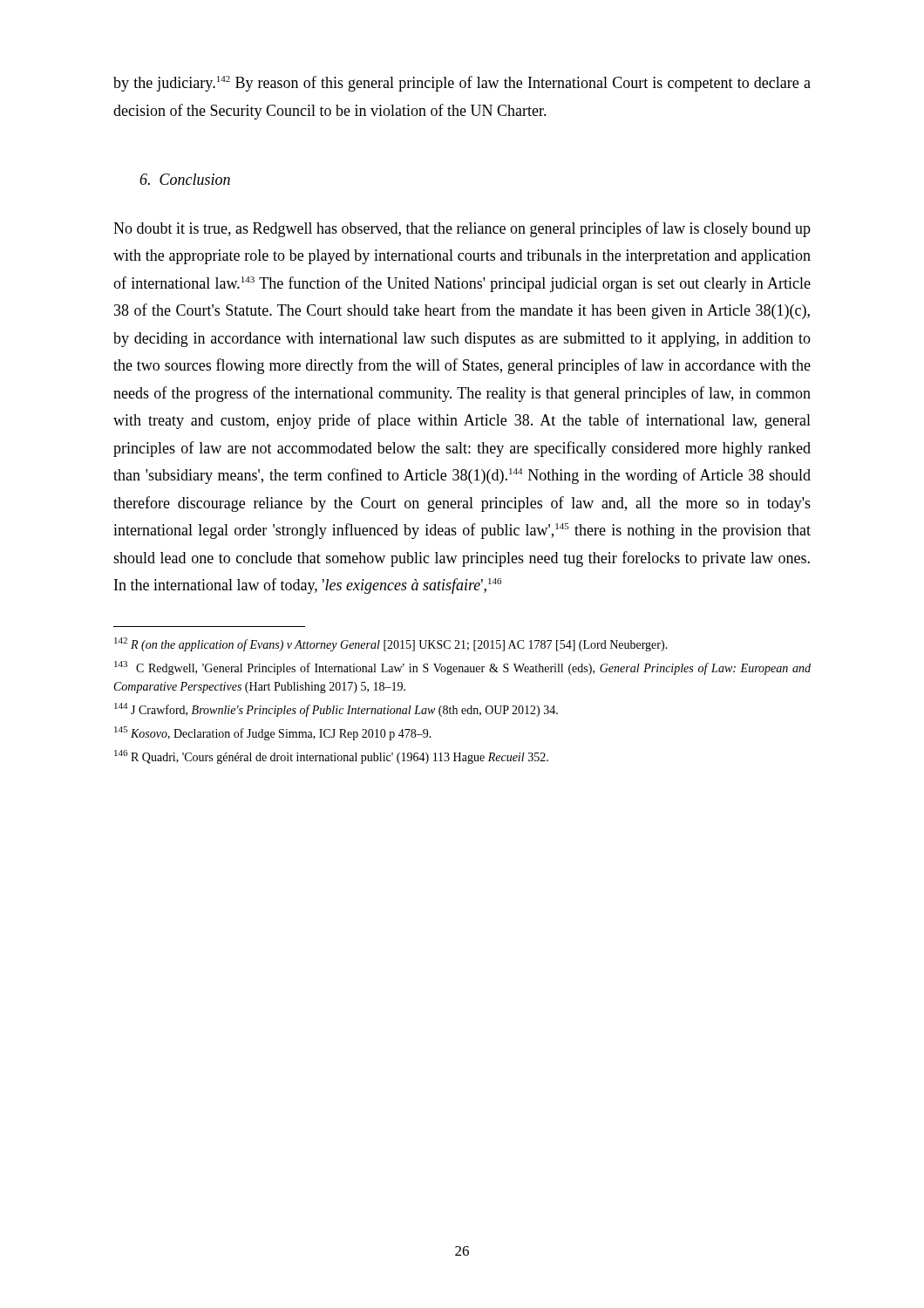This screenshot has height=1308, width=924.
Task: Locate the element starting "145 Kosovo, Declaration of Judge Simma,"
Action: (273, 732)
